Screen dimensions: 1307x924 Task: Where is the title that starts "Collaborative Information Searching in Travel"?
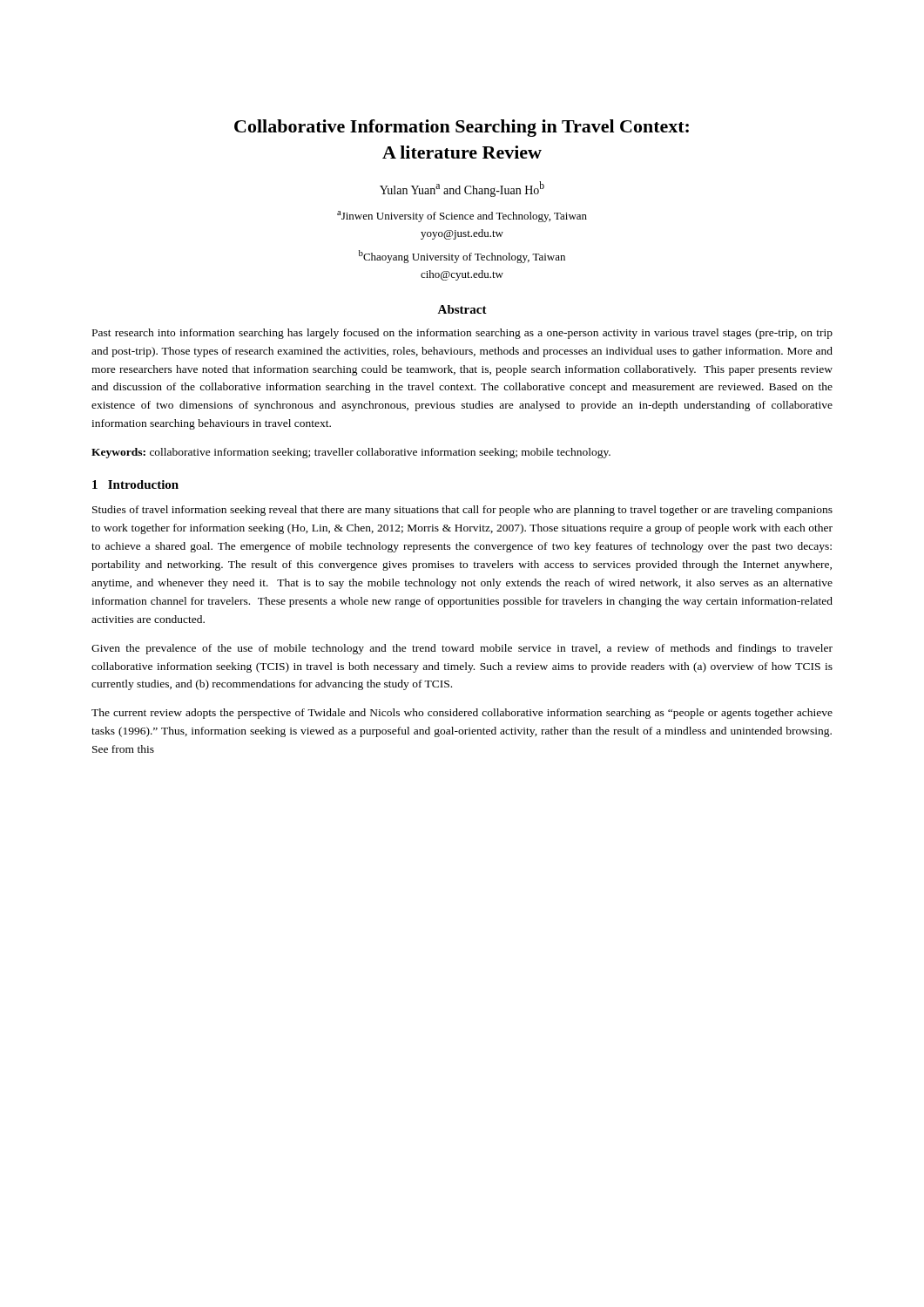(x=462, y=139)
